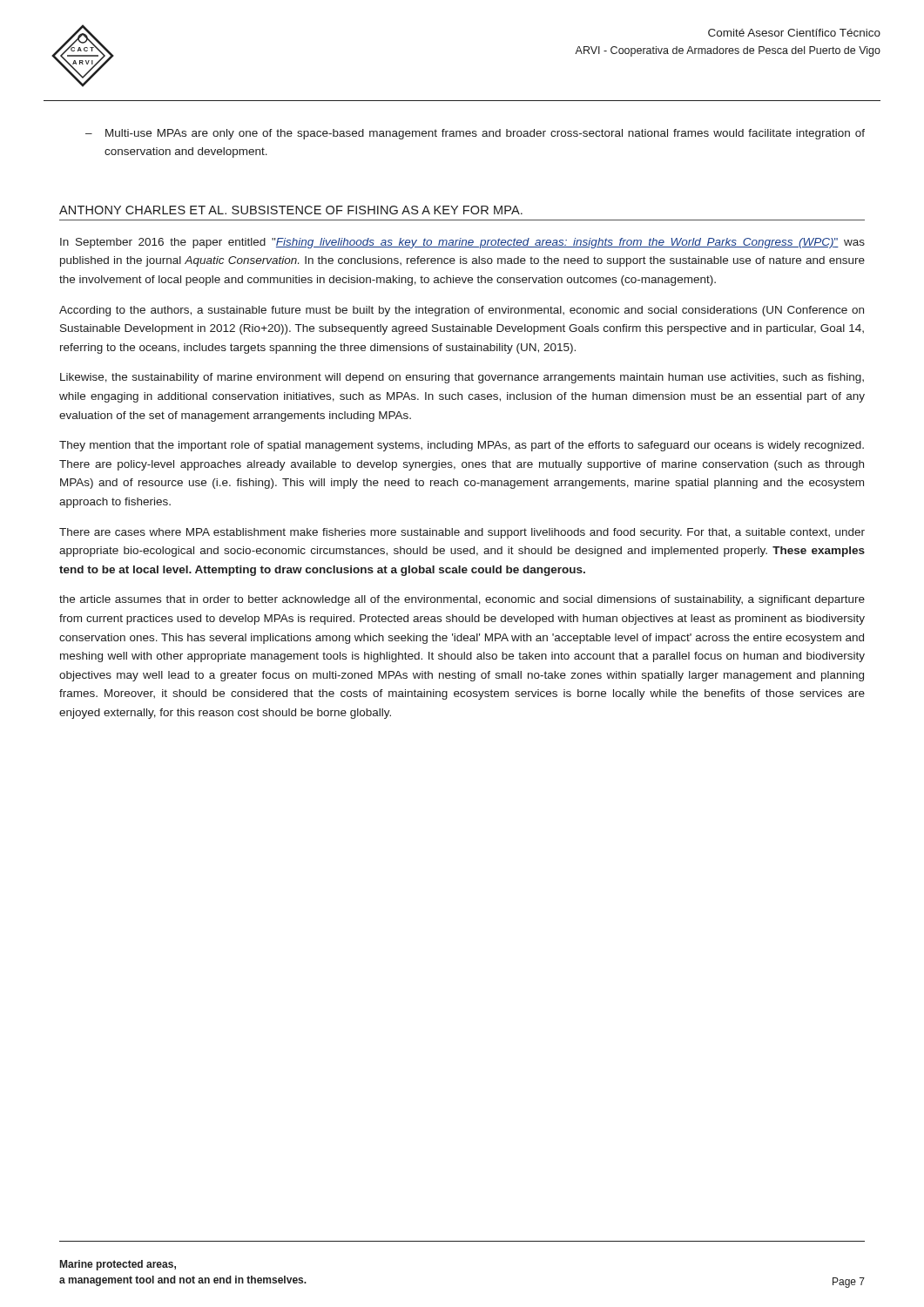Find the section header that reads "Anthony Charles et al. Subsistence of"
924x1307 pixels.
(x=291, y=210)
